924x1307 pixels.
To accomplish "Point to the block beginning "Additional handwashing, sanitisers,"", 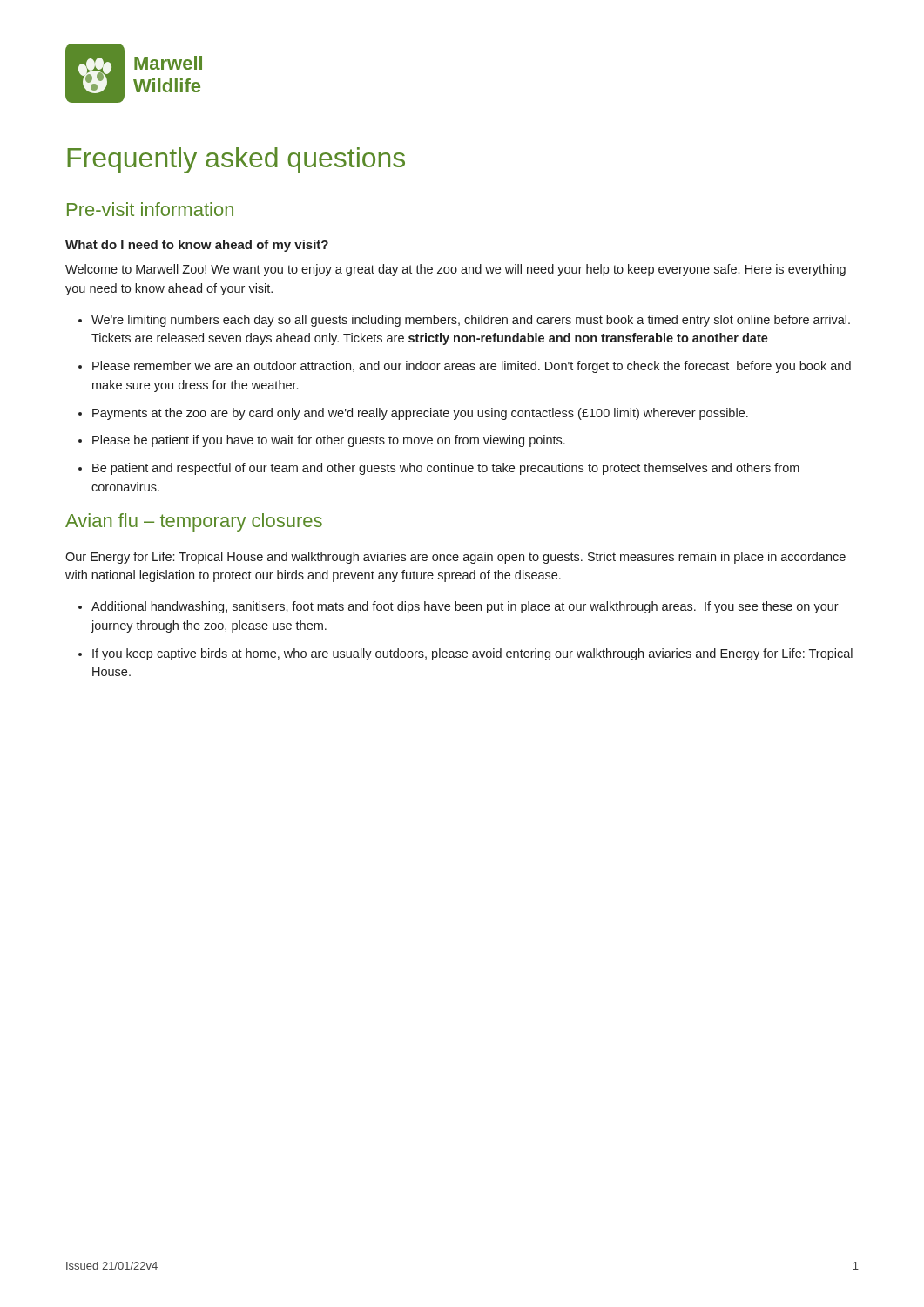I will [x=465, y=616].
